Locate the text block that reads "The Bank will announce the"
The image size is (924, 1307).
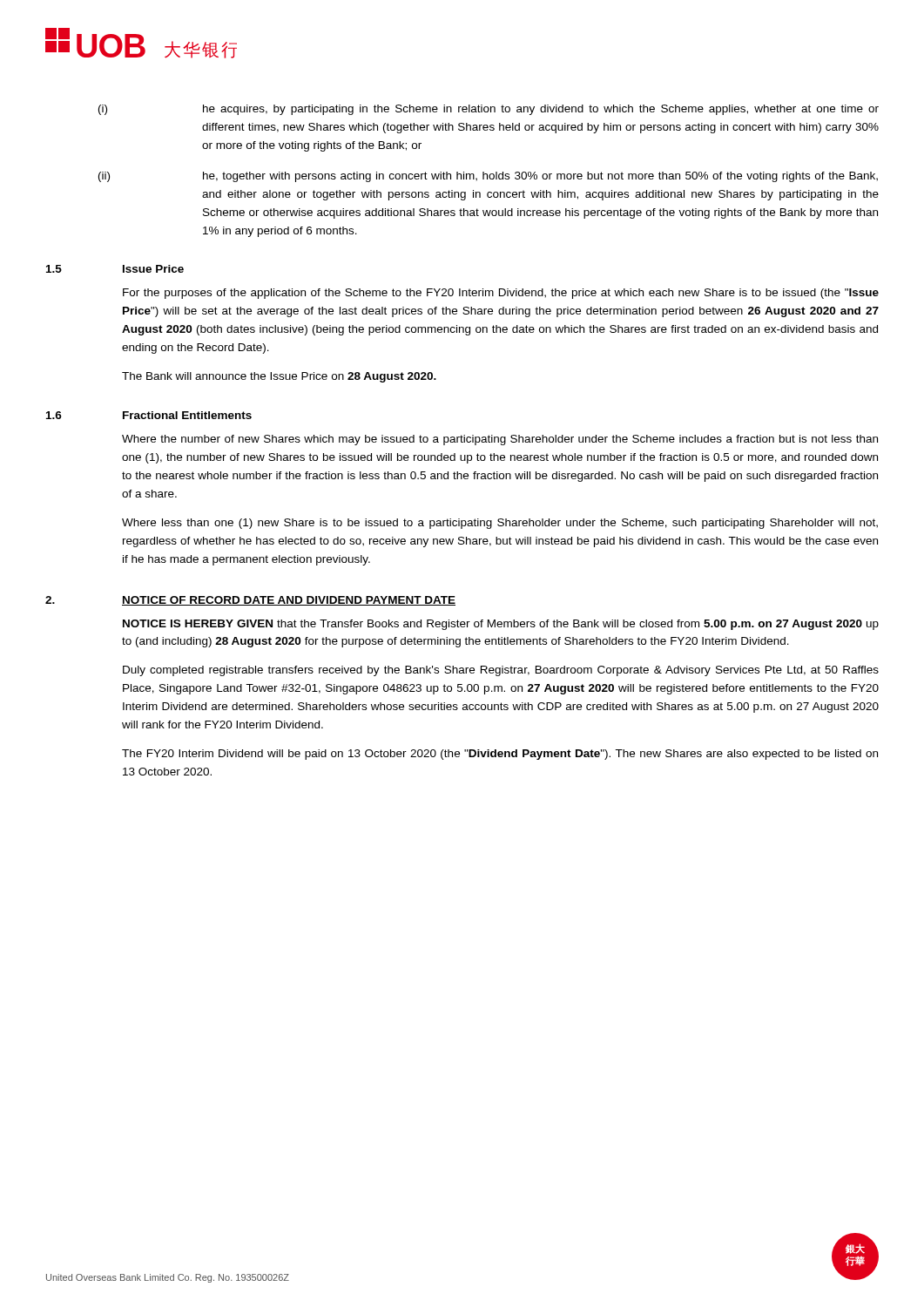[279, 376]
